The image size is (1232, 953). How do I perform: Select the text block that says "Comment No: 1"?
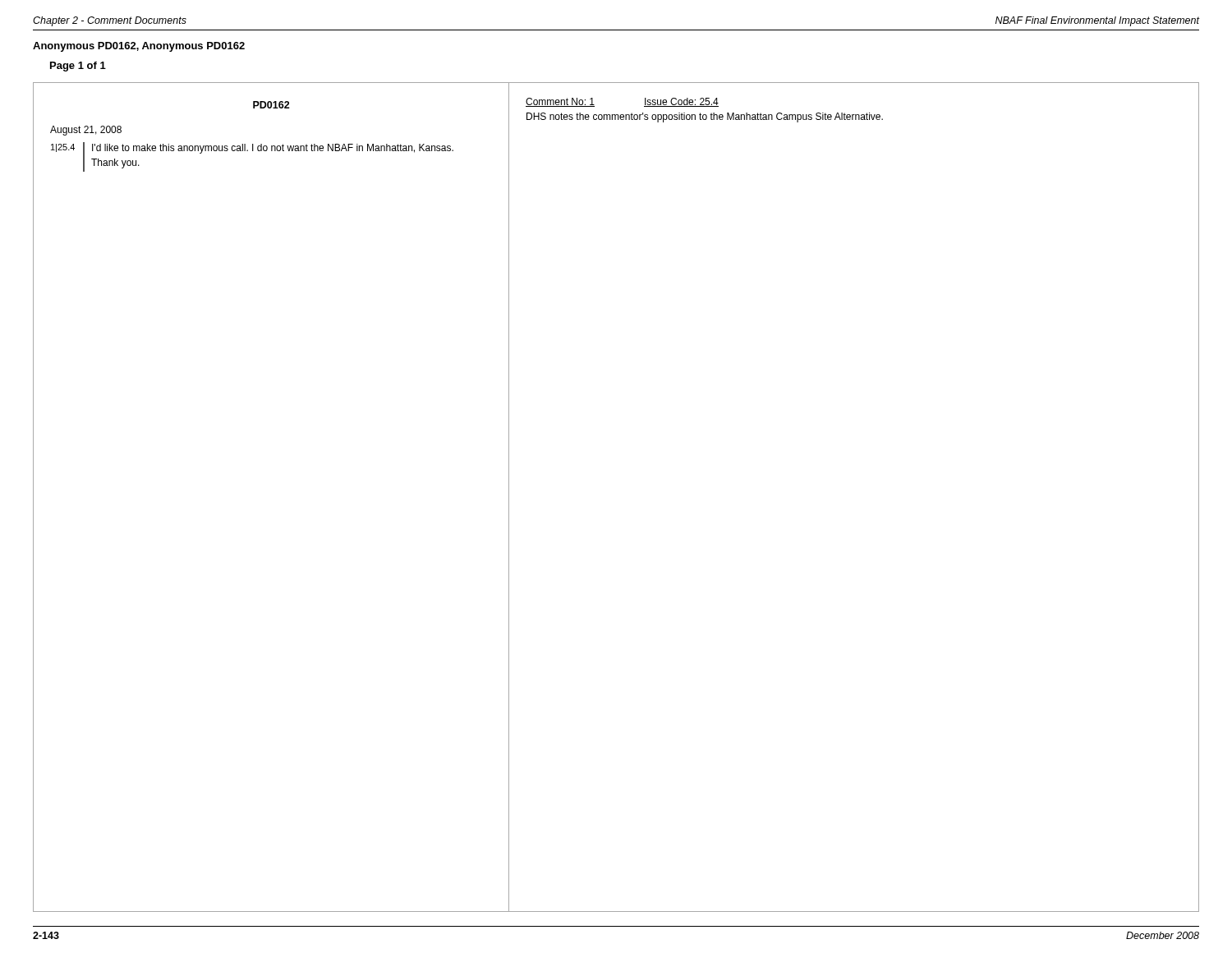854,109
